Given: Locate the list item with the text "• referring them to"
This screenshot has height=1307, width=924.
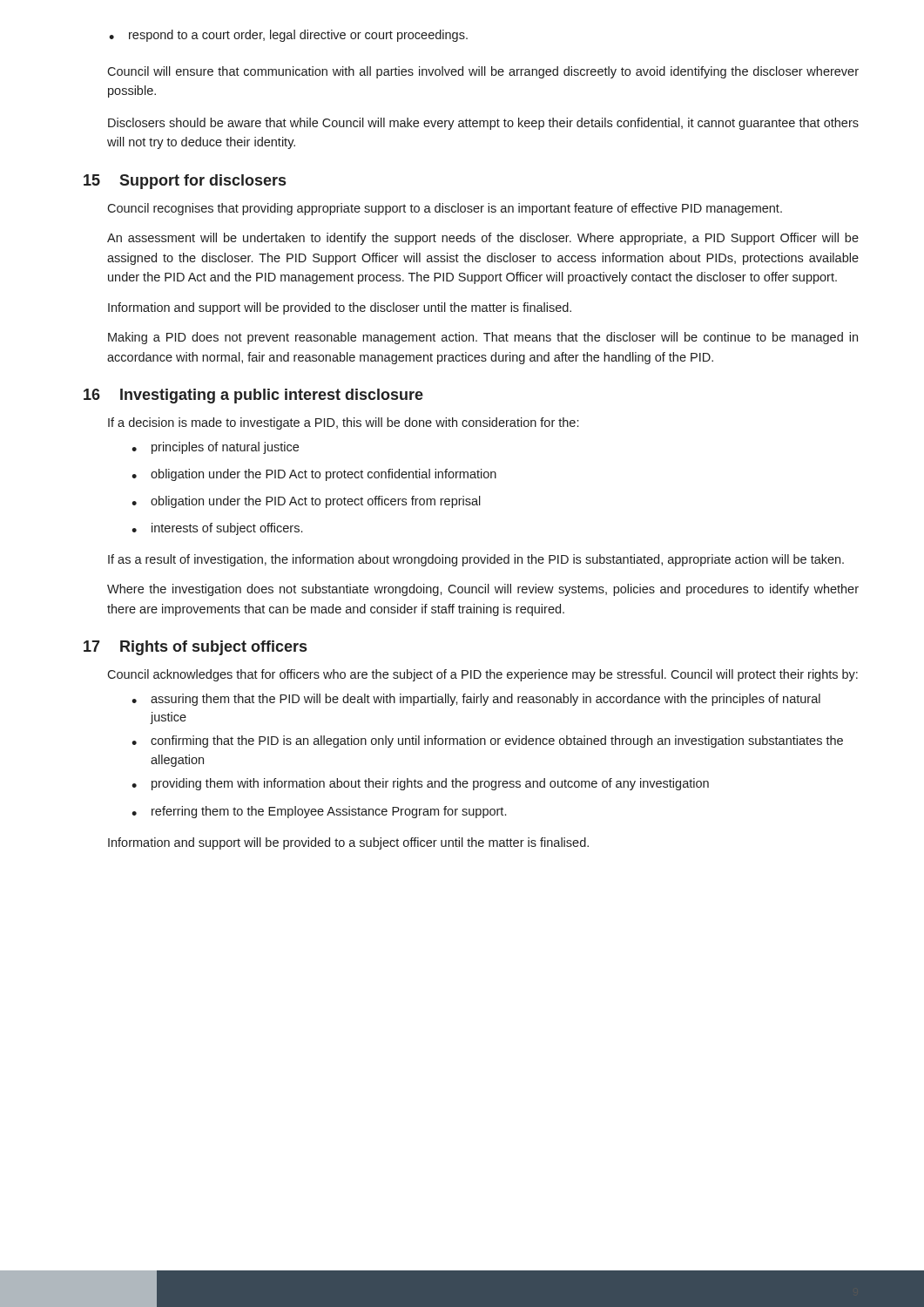Looking at the screenshot, I should (319, 814).
